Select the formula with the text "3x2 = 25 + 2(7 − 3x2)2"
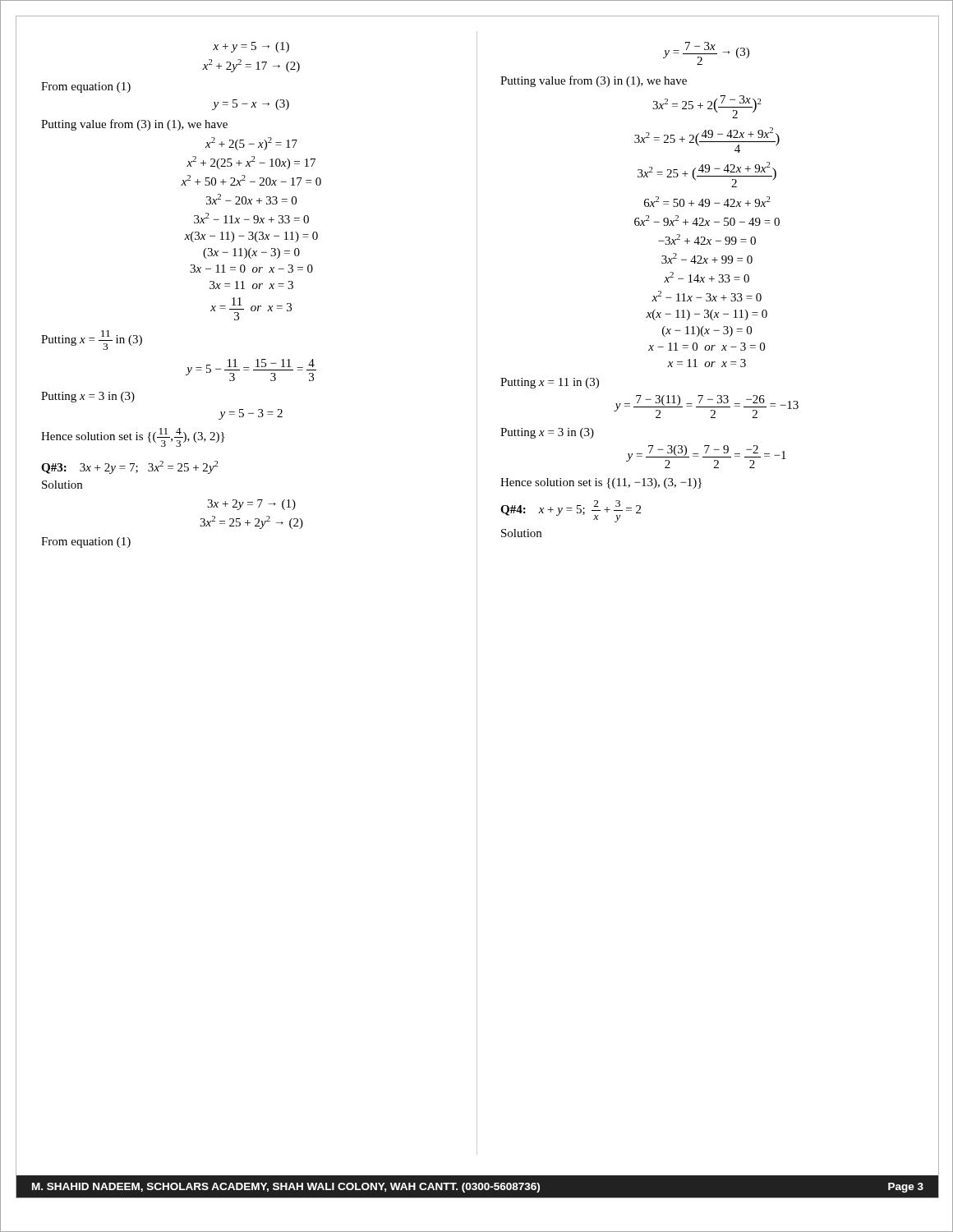Screen dimensions: 1232x953 pos(707,107)
